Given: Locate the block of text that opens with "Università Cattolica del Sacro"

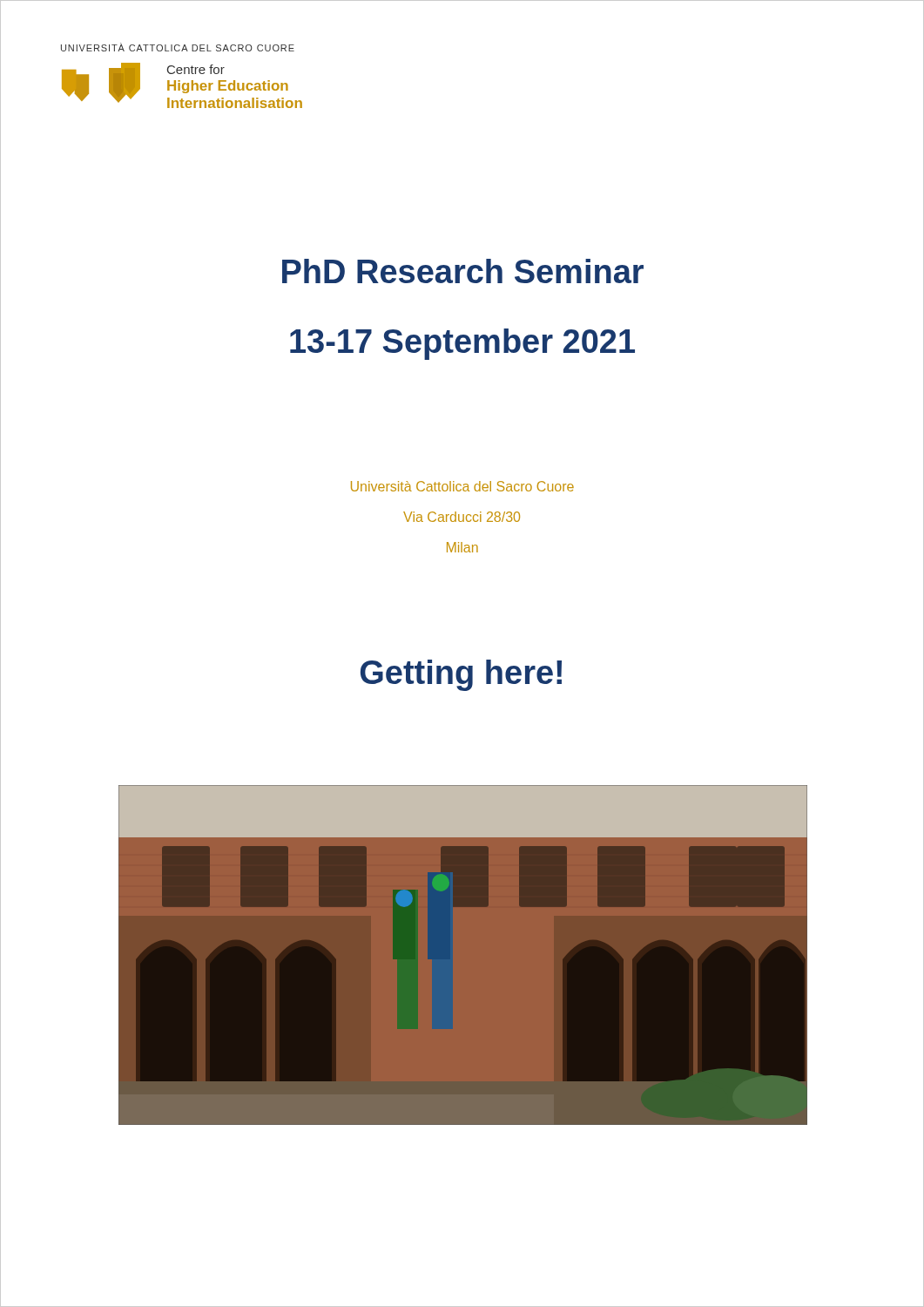Looking at the screenshot, I should pos(462,517).
